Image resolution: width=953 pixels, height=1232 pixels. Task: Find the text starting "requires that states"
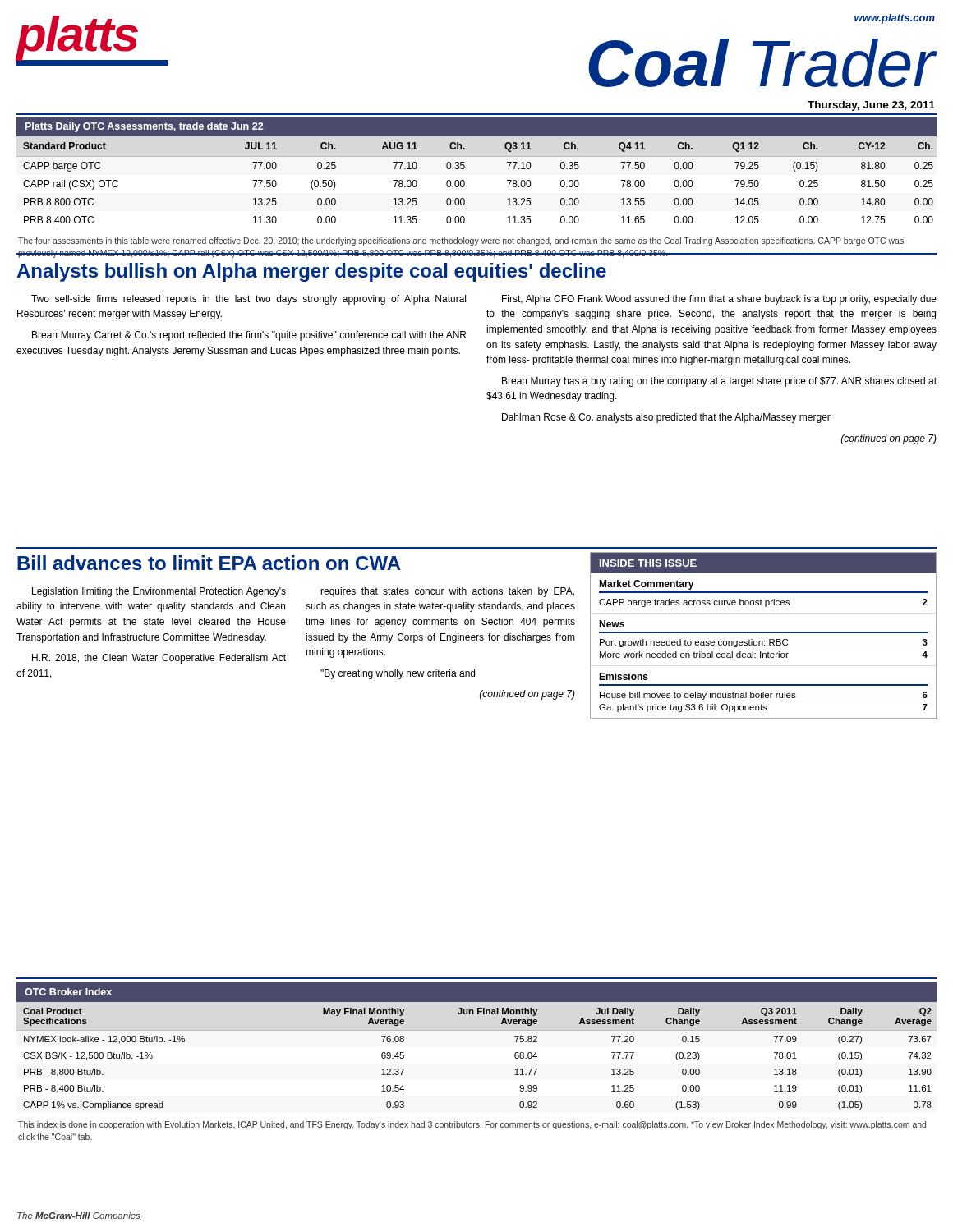pyautogui.click(x=440, y=643)
